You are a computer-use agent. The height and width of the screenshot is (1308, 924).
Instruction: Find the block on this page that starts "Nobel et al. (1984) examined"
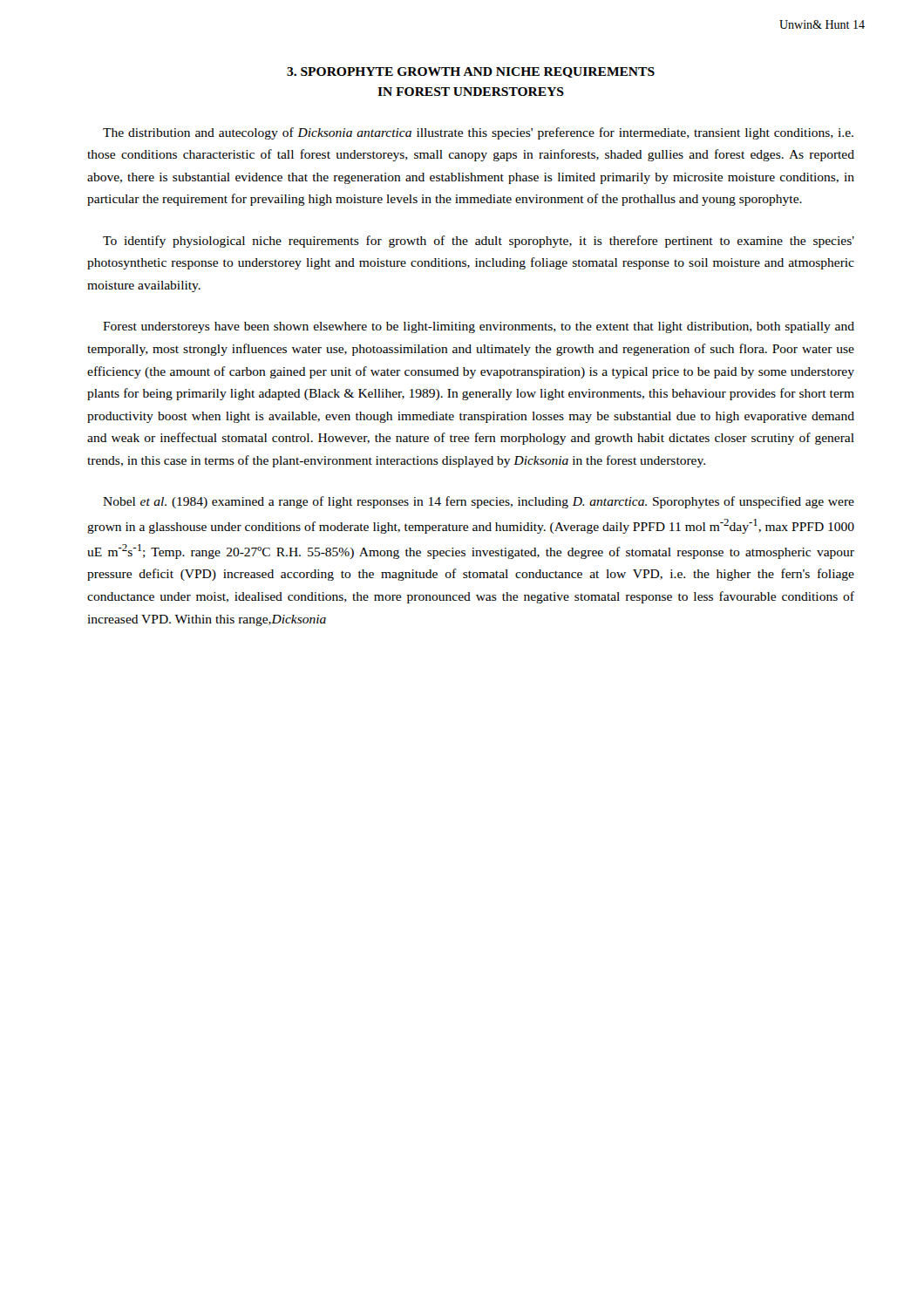pyautogui.click(x=471, y=560)
